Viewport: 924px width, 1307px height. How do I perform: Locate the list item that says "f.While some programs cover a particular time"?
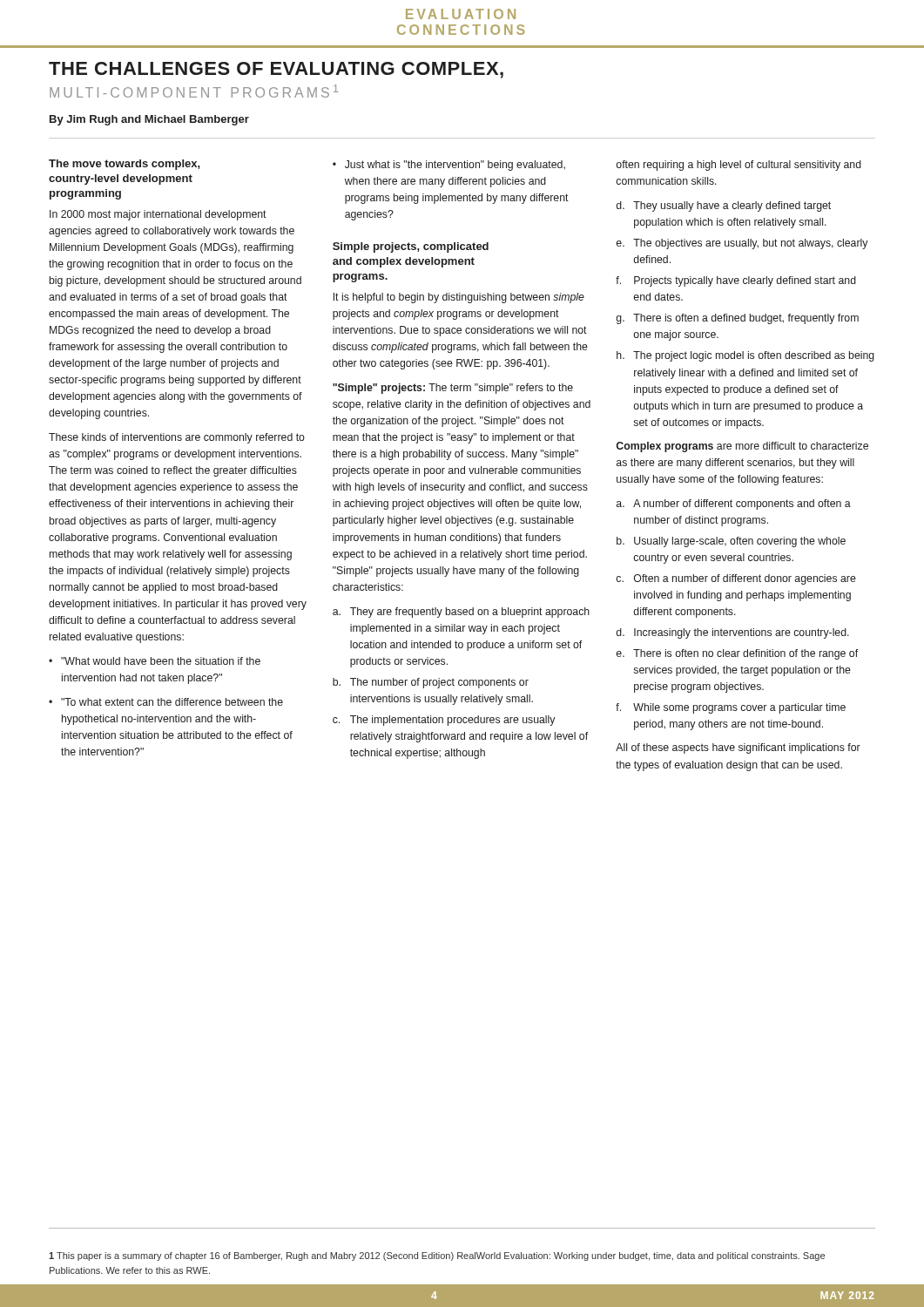tap(746, 717)
